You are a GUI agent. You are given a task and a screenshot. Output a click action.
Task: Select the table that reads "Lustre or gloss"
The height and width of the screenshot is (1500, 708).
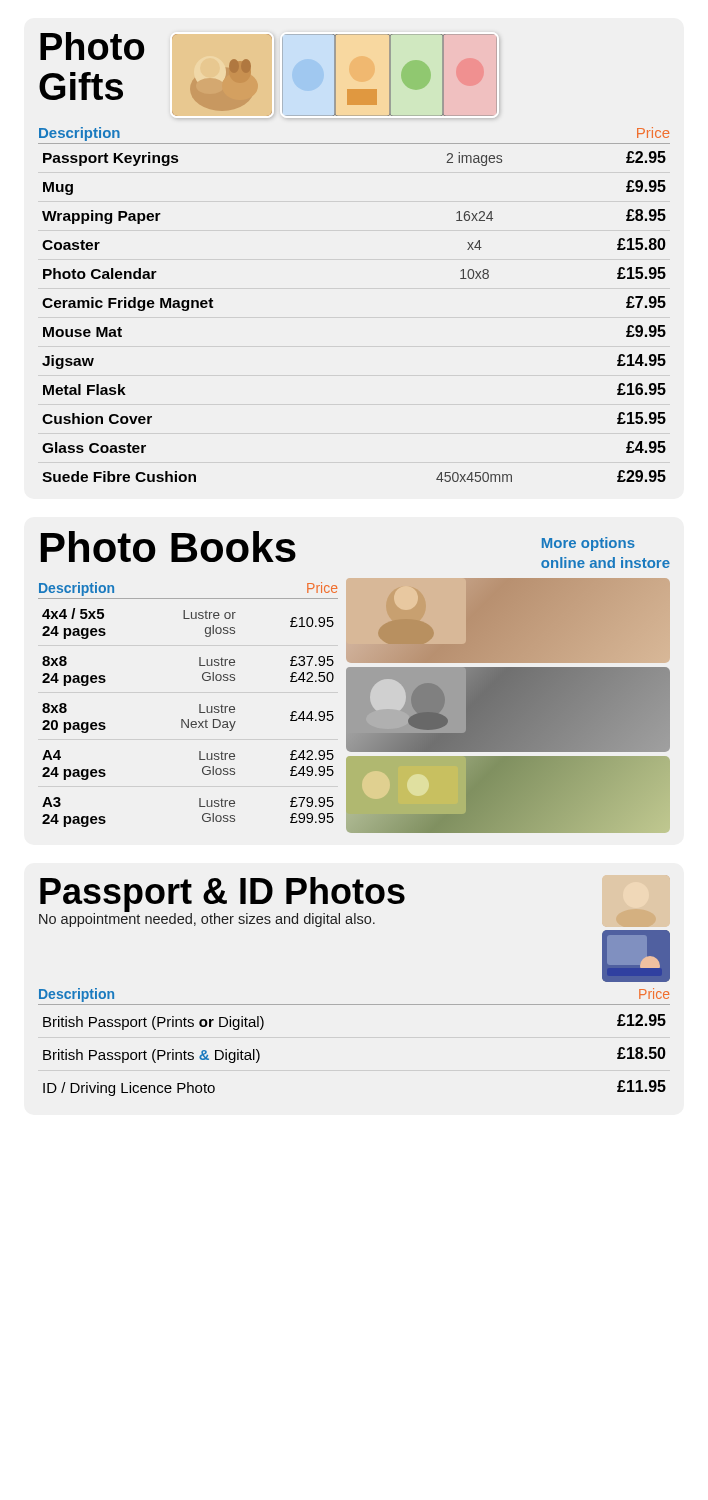point(188,716)
